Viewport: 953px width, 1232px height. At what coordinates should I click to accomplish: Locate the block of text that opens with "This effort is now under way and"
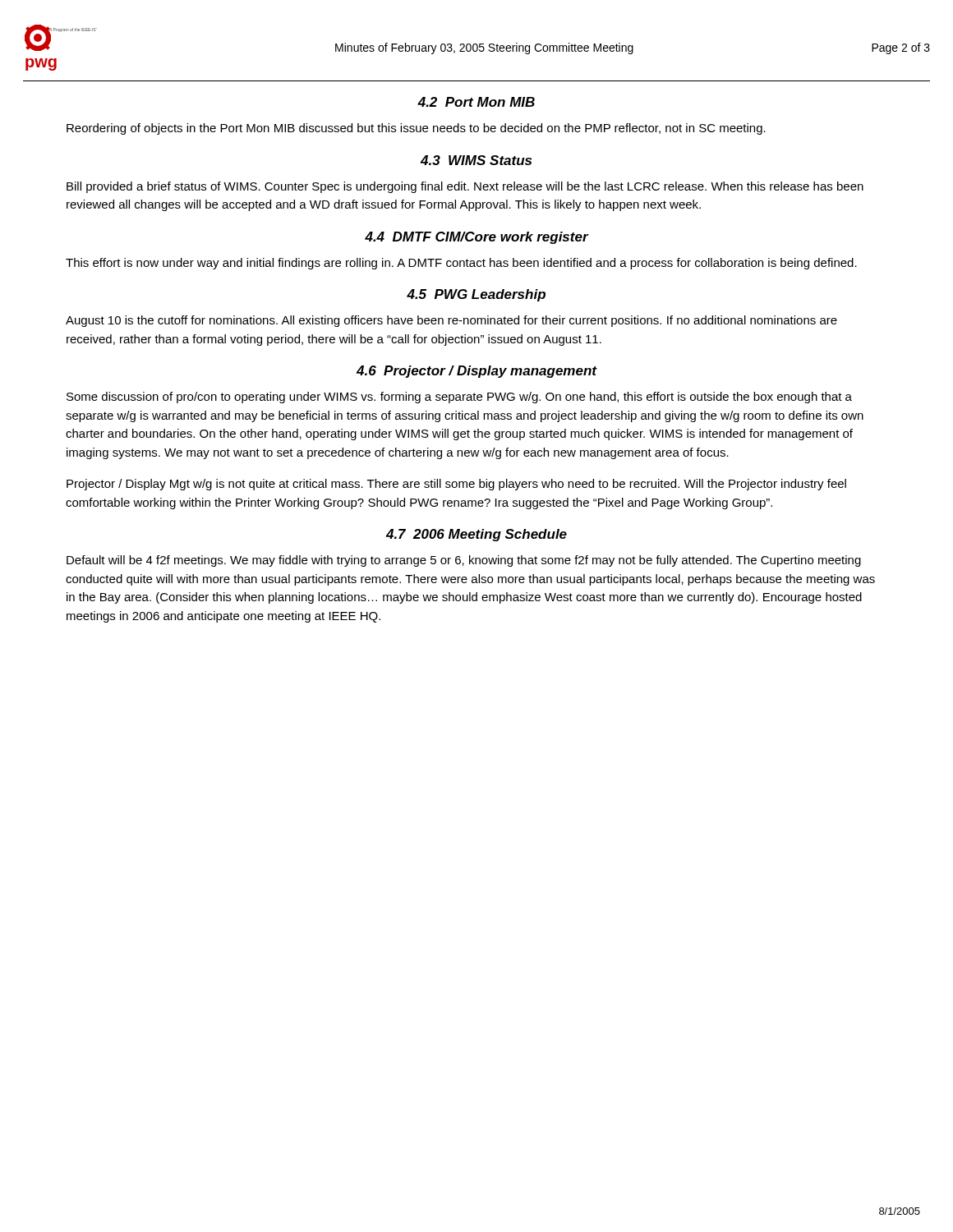(462, 262)
